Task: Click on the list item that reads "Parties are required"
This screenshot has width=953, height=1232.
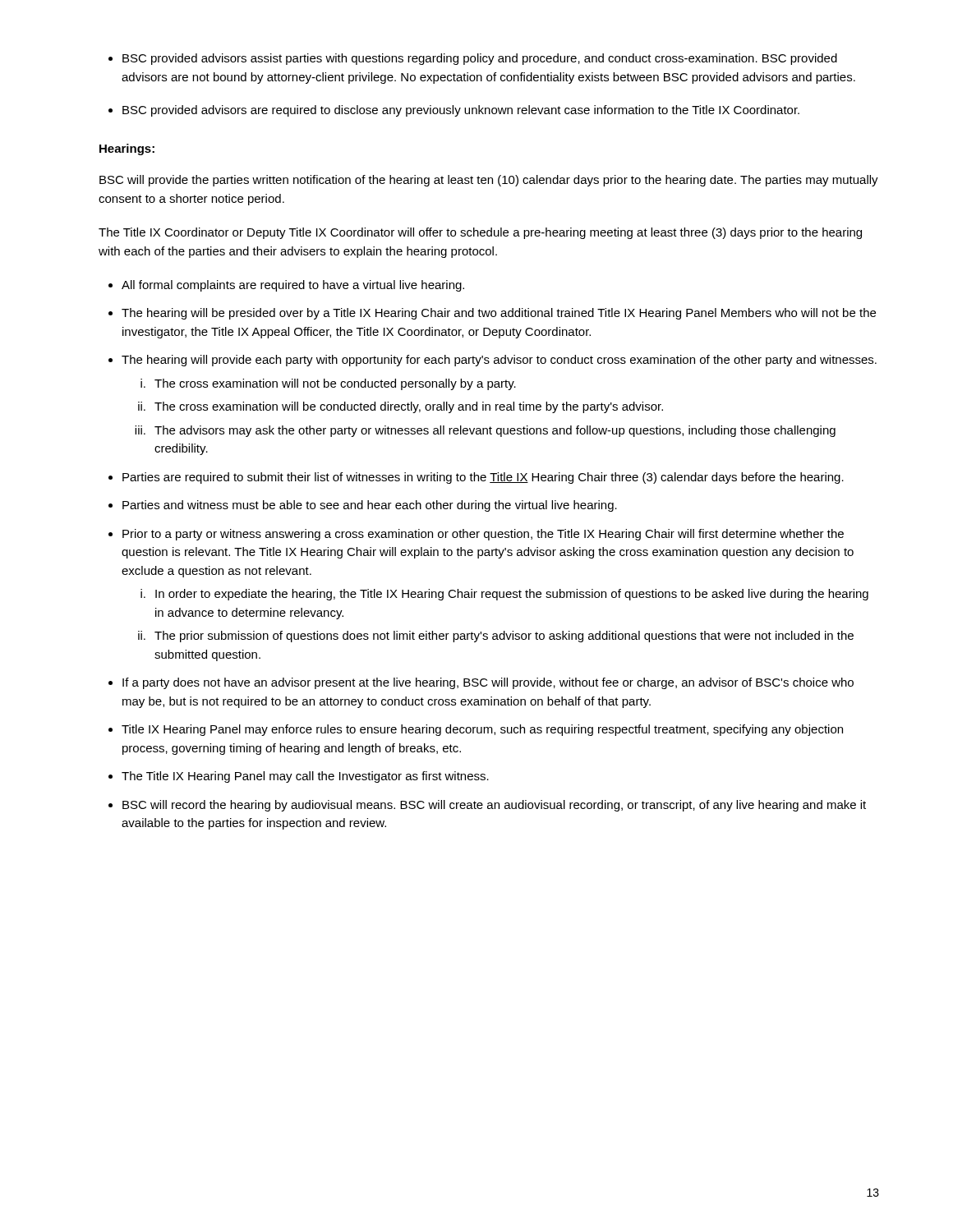Action: pyautogui.click(x=489, y=477)
